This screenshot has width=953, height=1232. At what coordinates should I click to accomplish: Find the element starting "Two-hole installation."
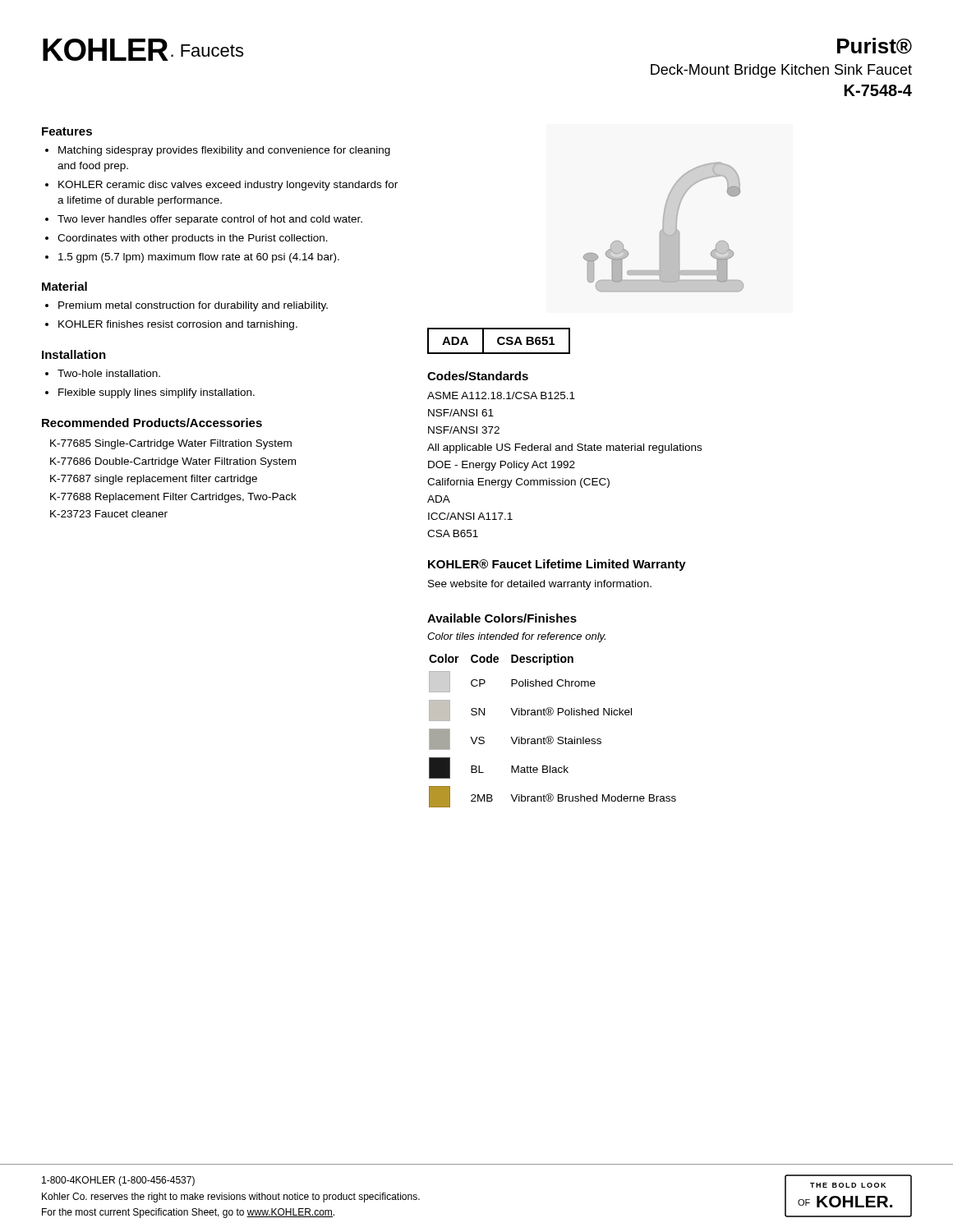coord(109,373)
